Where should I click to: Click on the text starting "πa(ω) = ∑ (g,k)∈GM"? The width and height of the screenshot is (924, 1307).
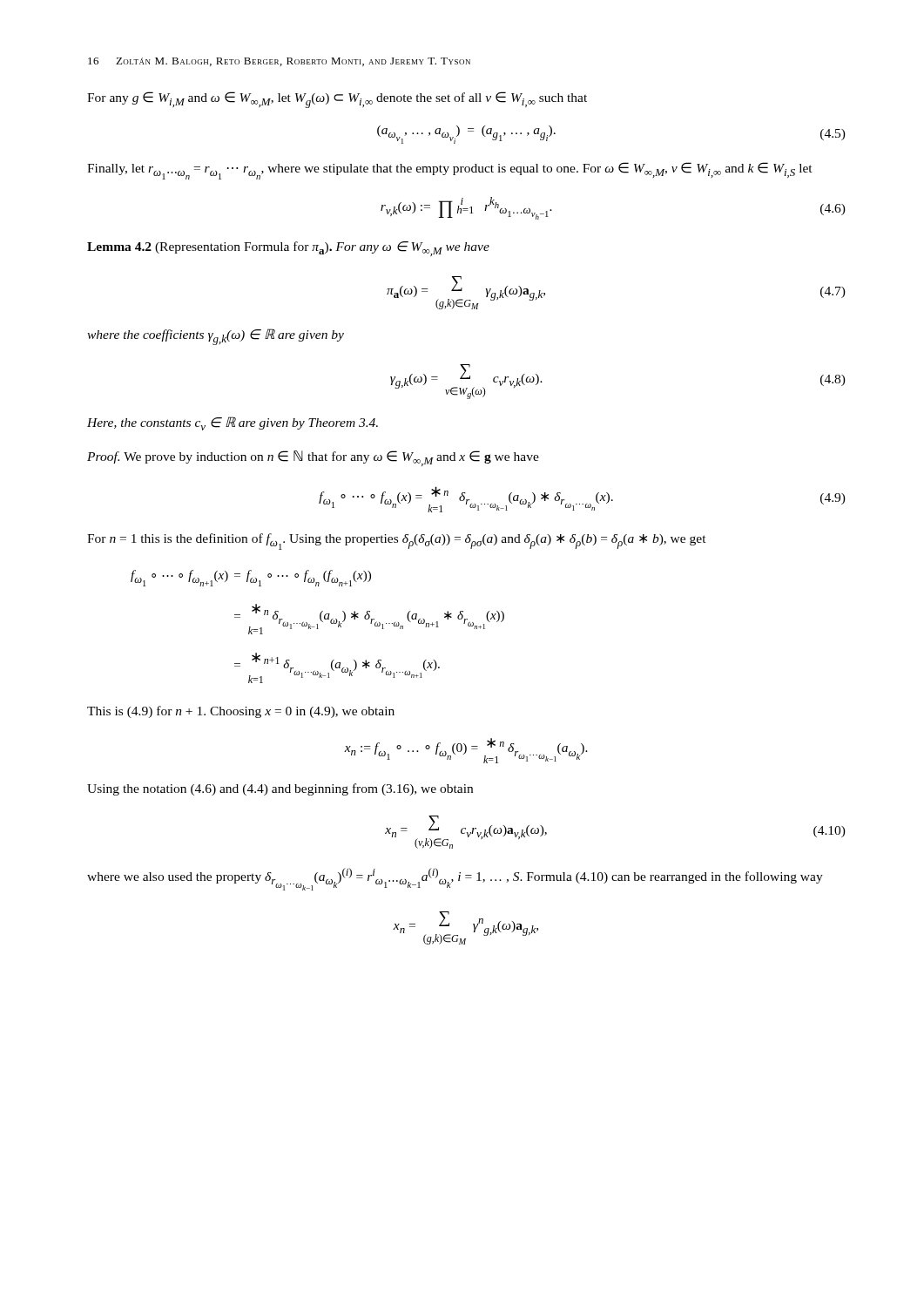455,291
